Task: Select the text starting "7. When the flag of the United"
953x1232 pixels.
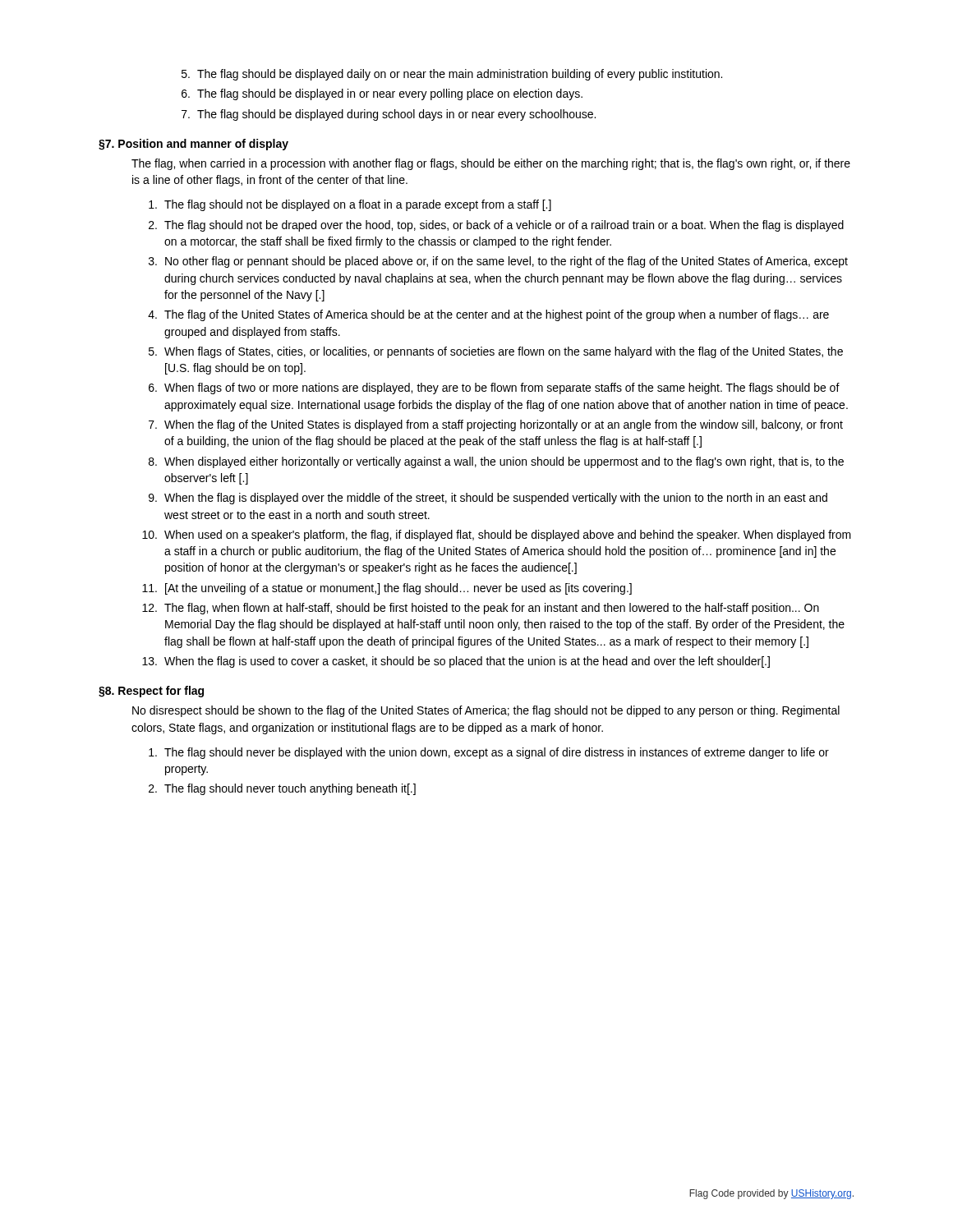Action: [x=493, y=433]
